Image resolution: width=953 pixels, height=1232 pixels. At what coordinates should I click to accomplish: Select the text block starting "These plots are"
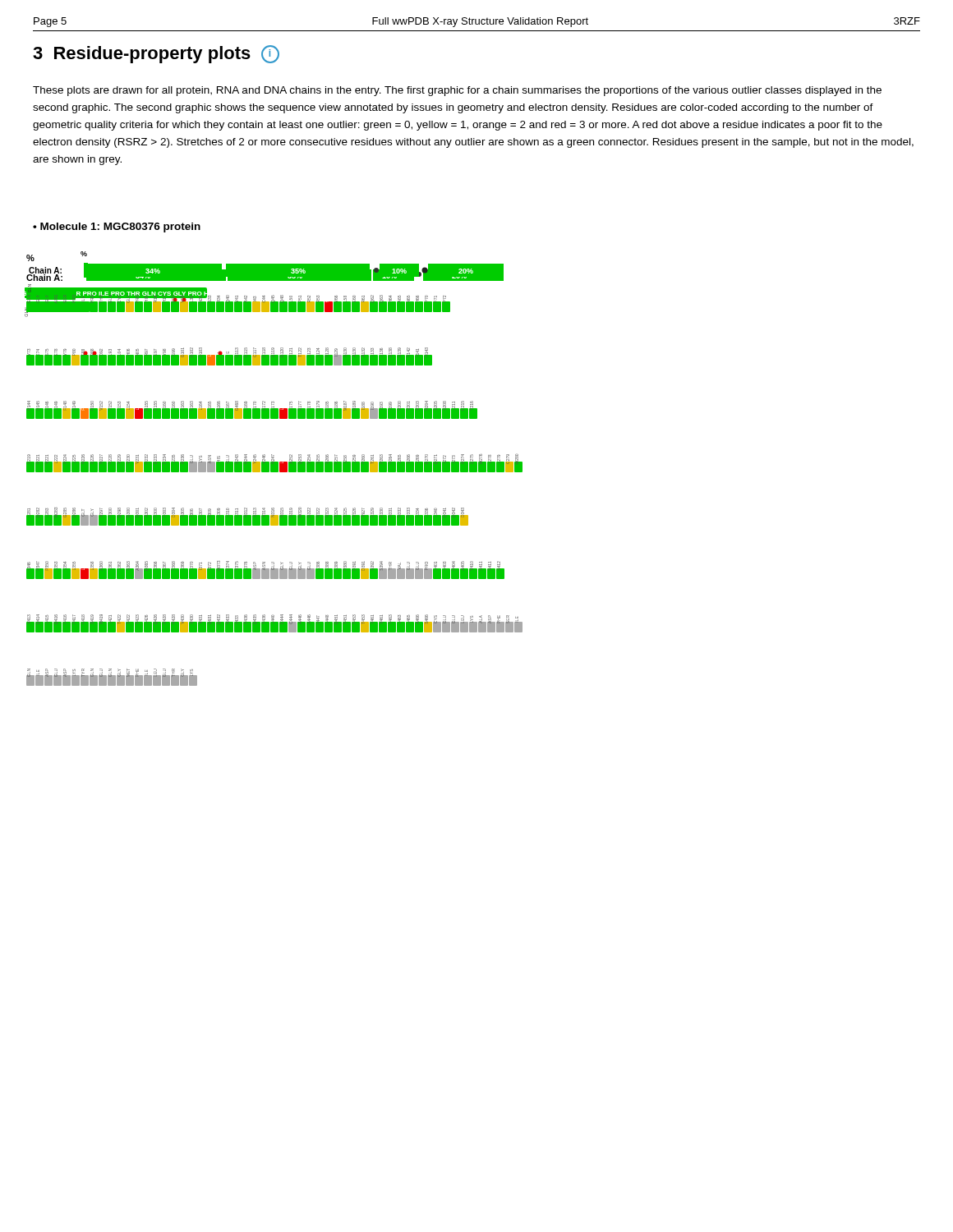(x=473, y=124)
